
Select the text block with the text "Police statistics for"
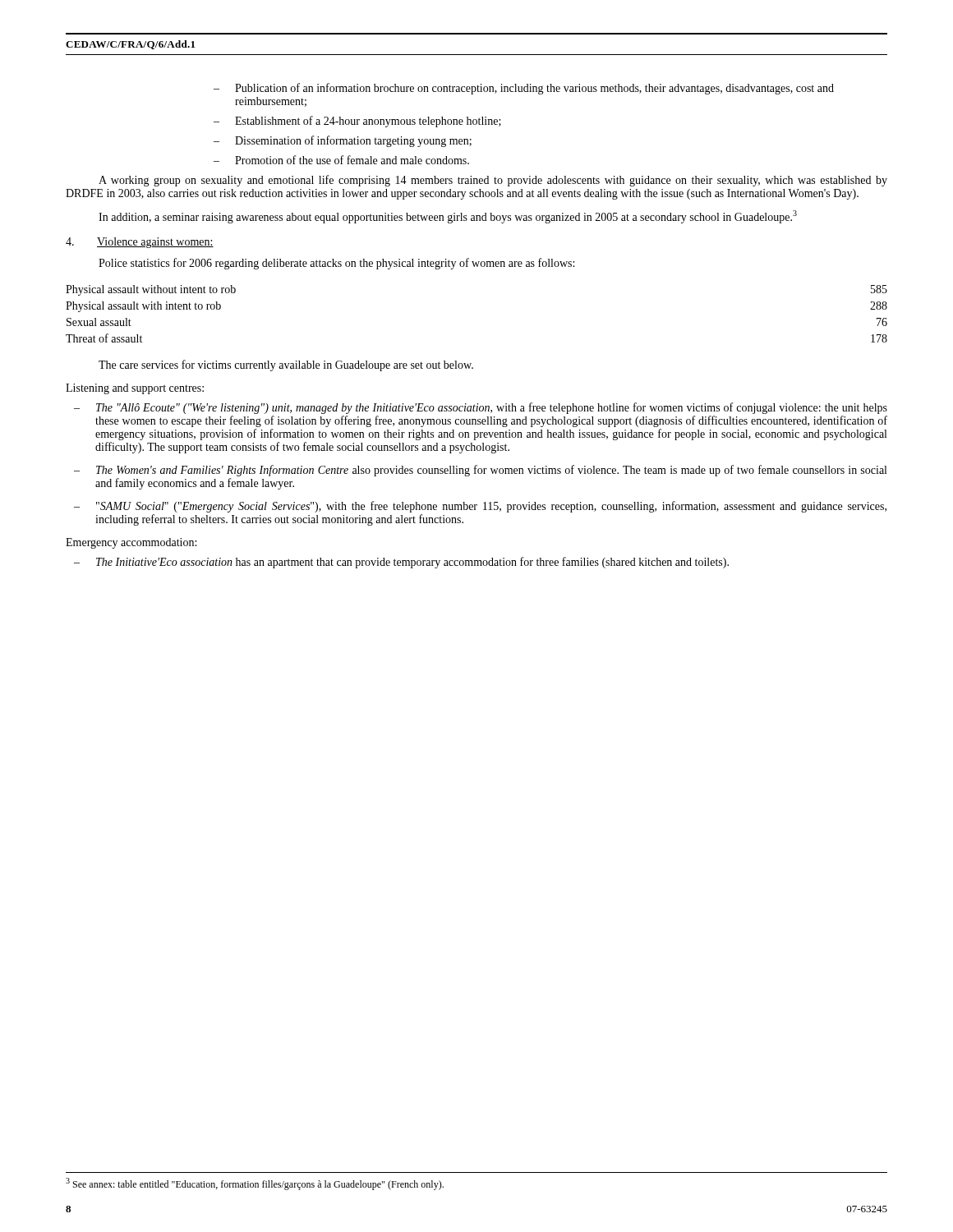[337, 263]
